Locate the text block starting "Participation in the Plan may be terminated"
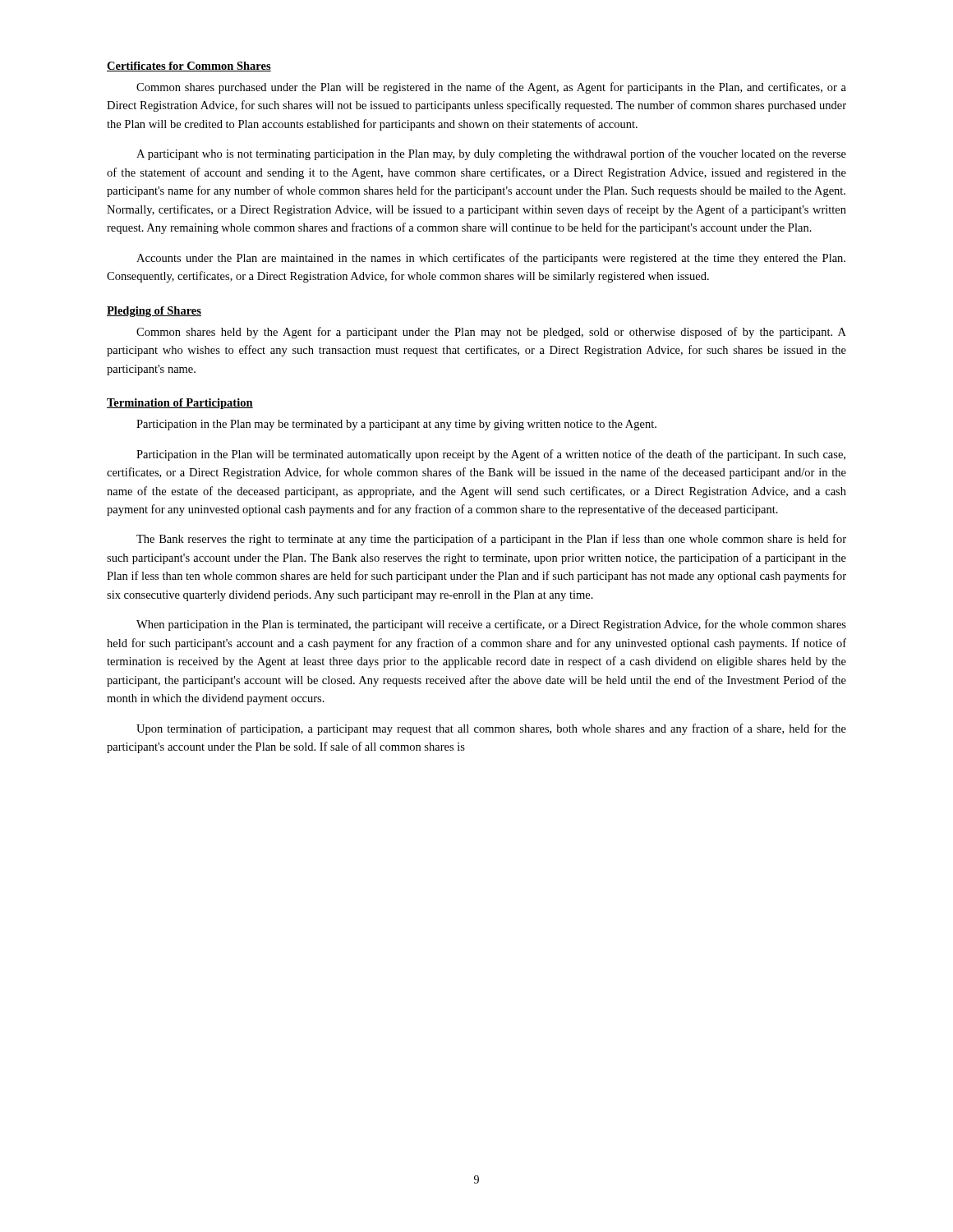The width and height of the screenshot is (953, 1232). click(397, 424)
